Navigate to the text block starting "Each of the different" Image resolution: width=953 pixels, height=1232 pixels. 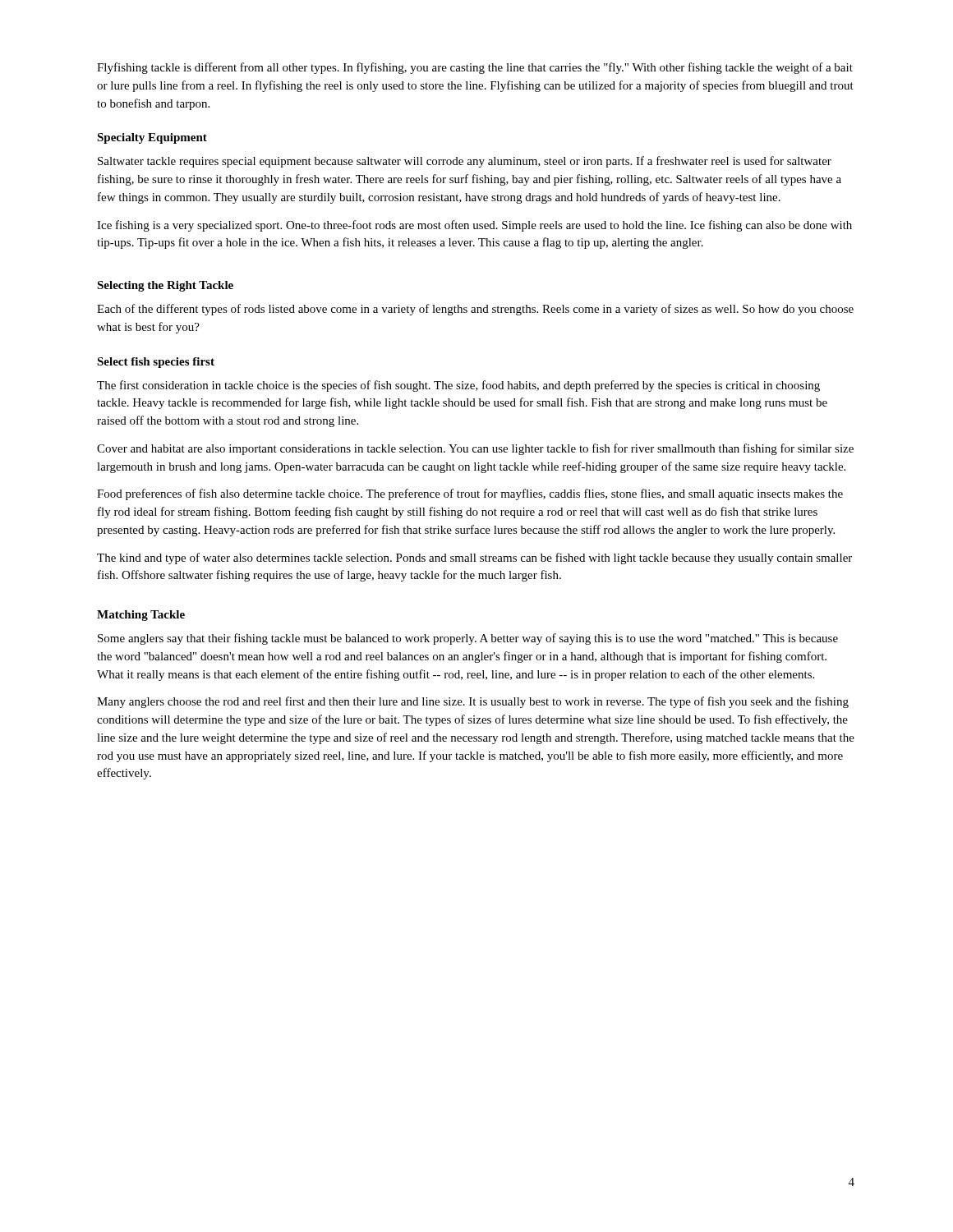(x=475, y=318)
